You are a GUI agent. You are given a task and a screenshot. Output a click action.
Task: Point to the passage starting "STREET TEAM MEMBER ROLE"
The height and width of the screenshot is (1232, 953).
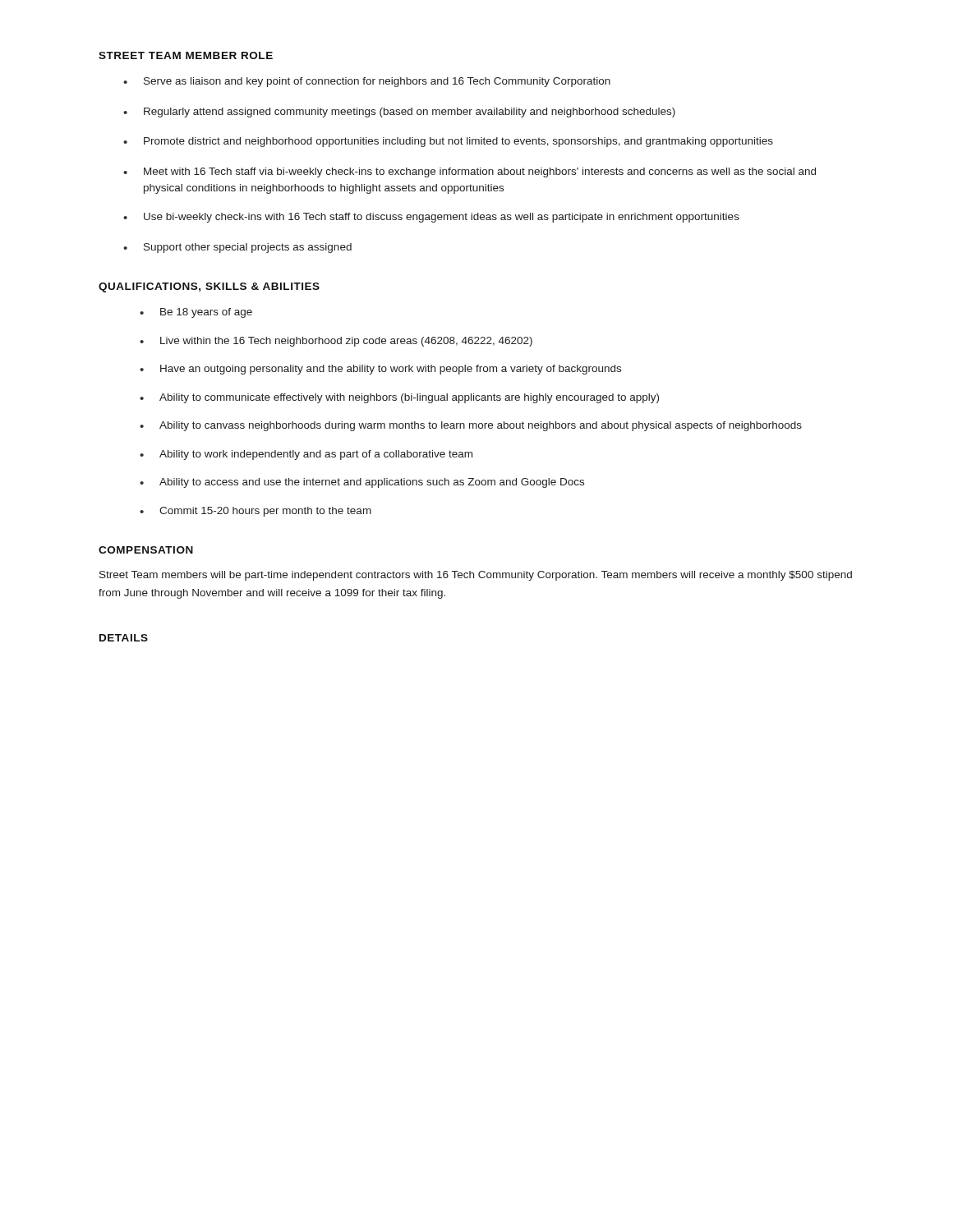click(x=186, y=55)
